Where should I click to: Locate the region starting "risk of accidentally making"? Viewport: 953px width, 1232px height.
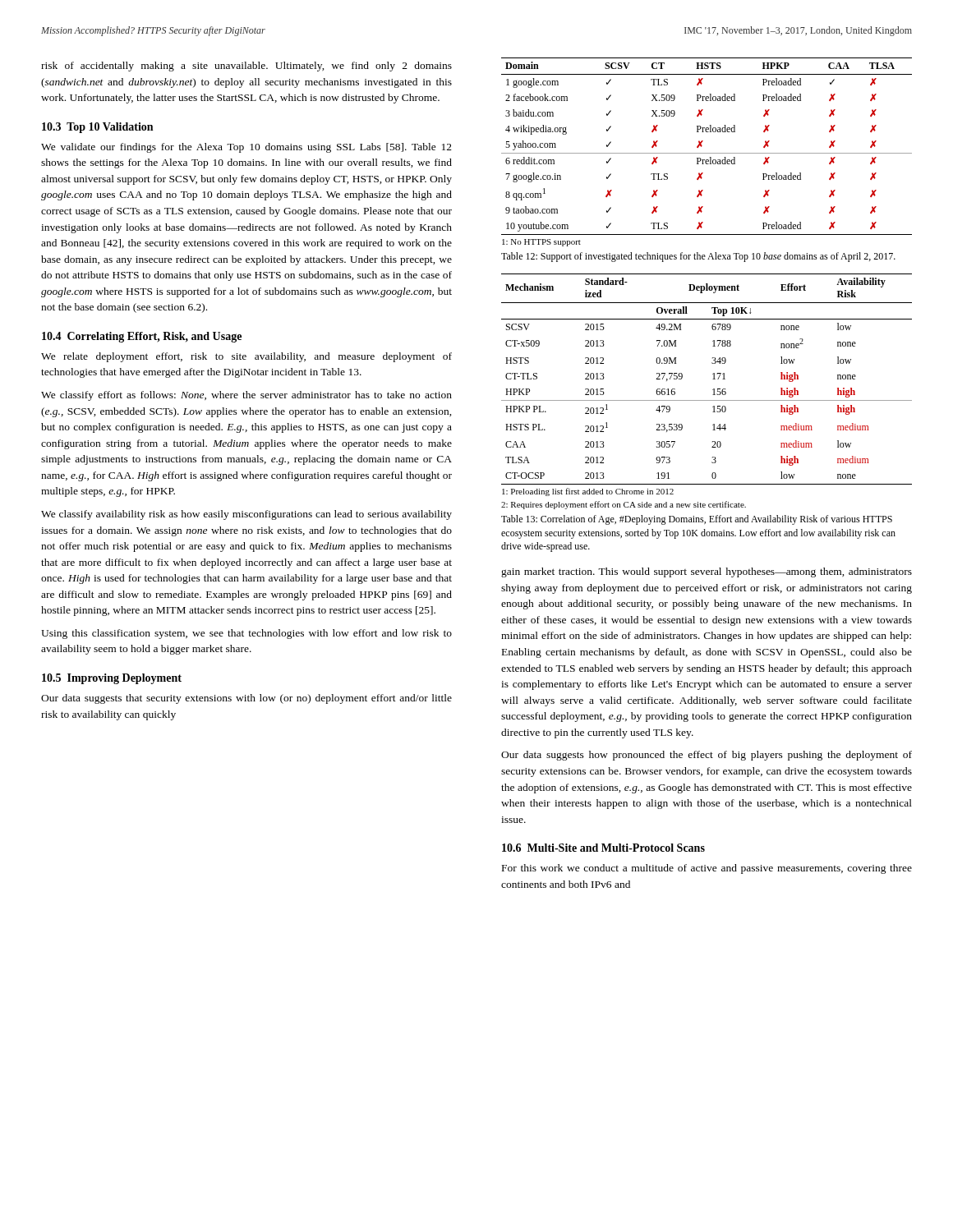click(x=246, y=82)
